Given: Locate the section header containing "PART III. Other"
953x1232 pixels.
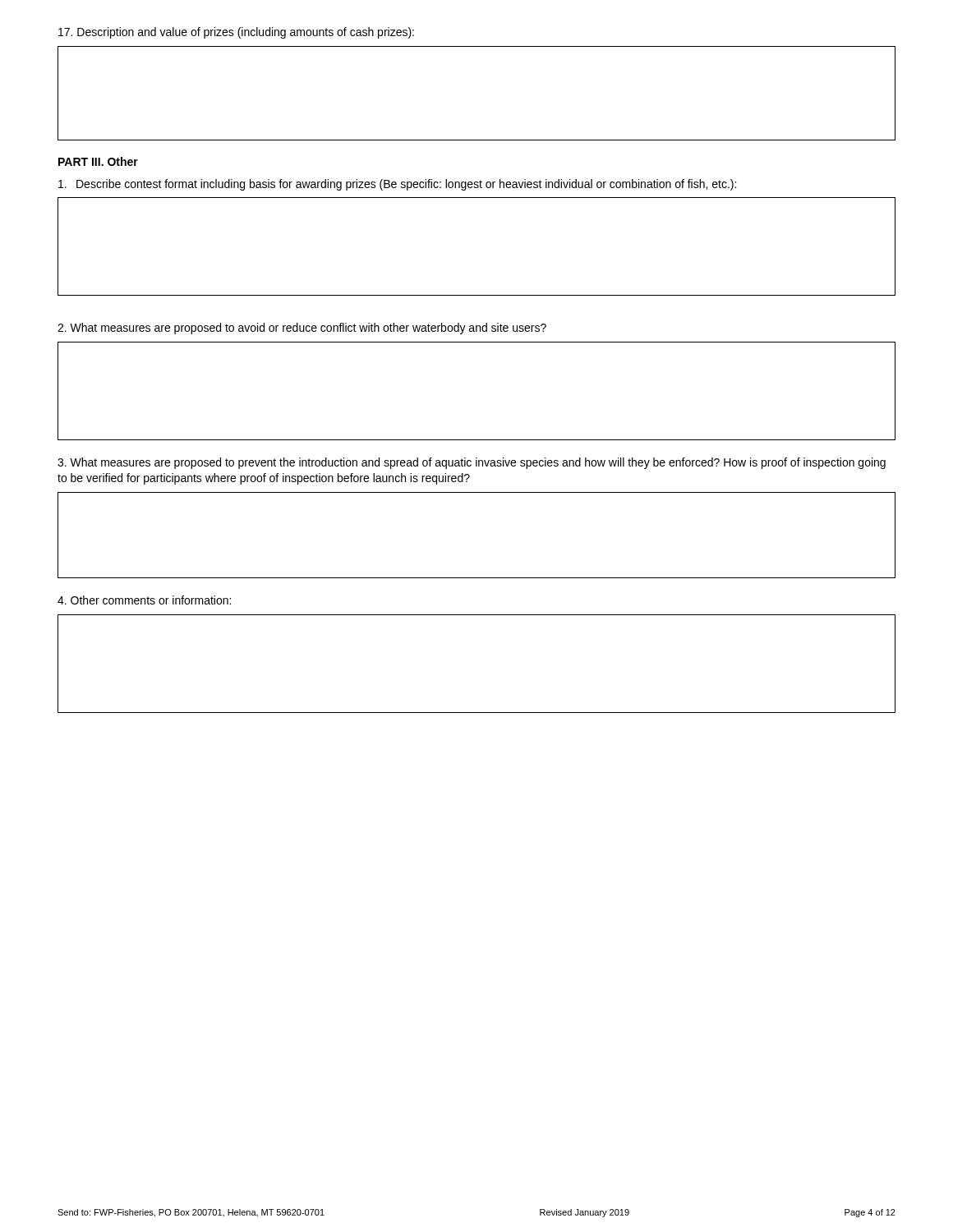Looking at the screenshot, I should (x=98, y=161).
